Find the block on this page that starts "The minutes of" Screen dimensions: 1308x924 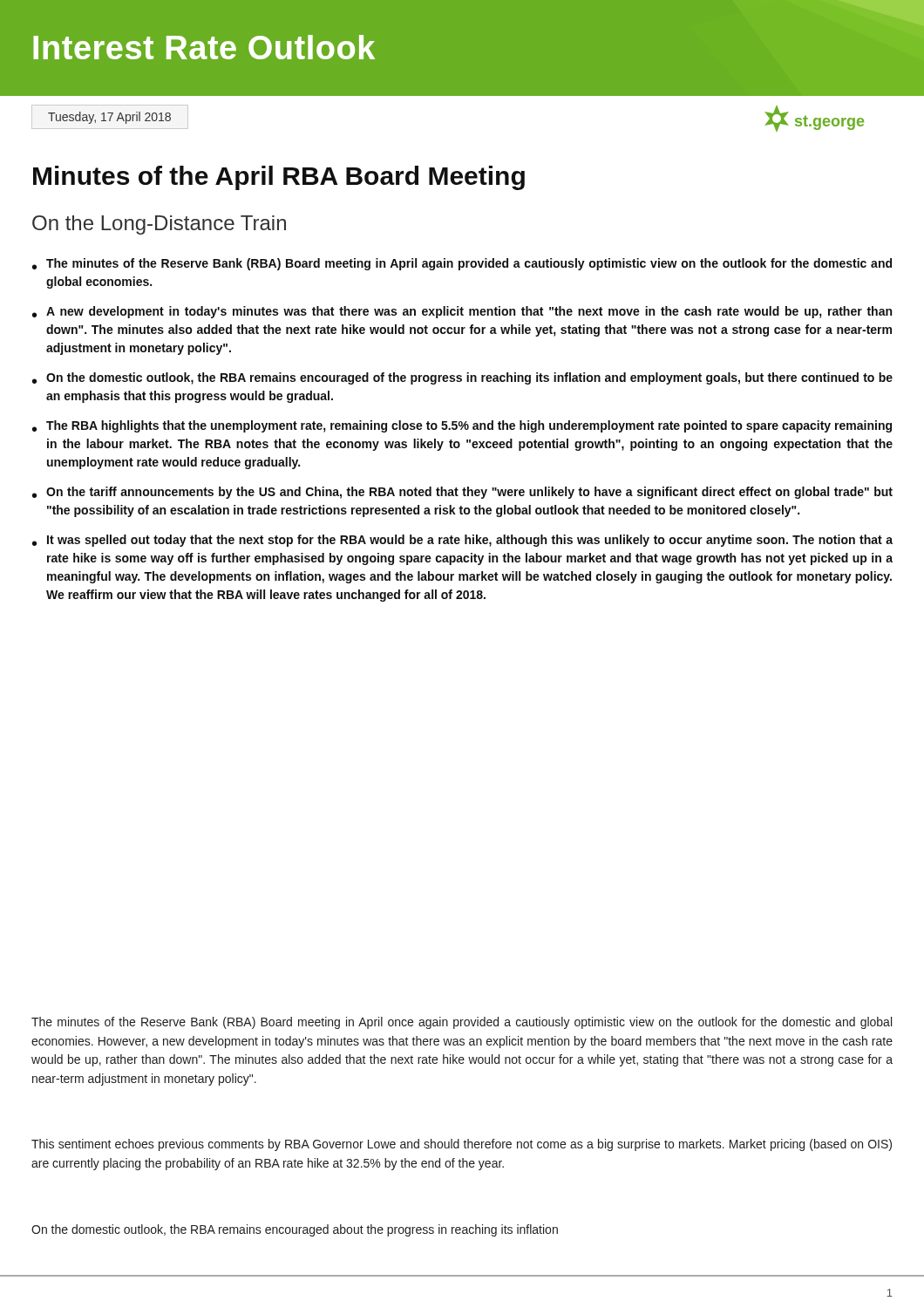pyautogui.click(x=462, y=1050)
